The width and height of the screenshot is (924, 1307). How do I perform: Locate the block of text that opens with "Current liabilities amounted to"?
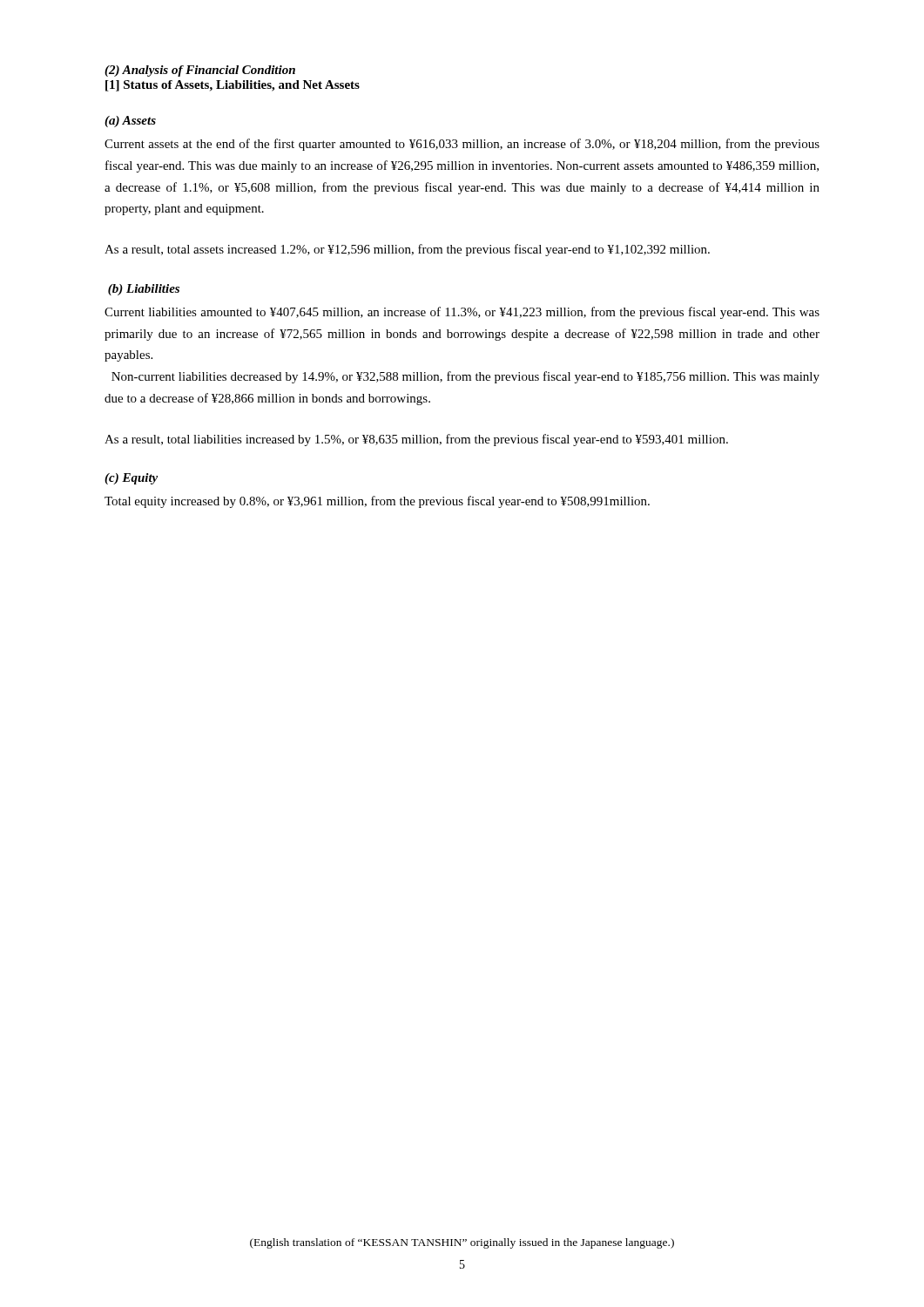coord(462,313)
